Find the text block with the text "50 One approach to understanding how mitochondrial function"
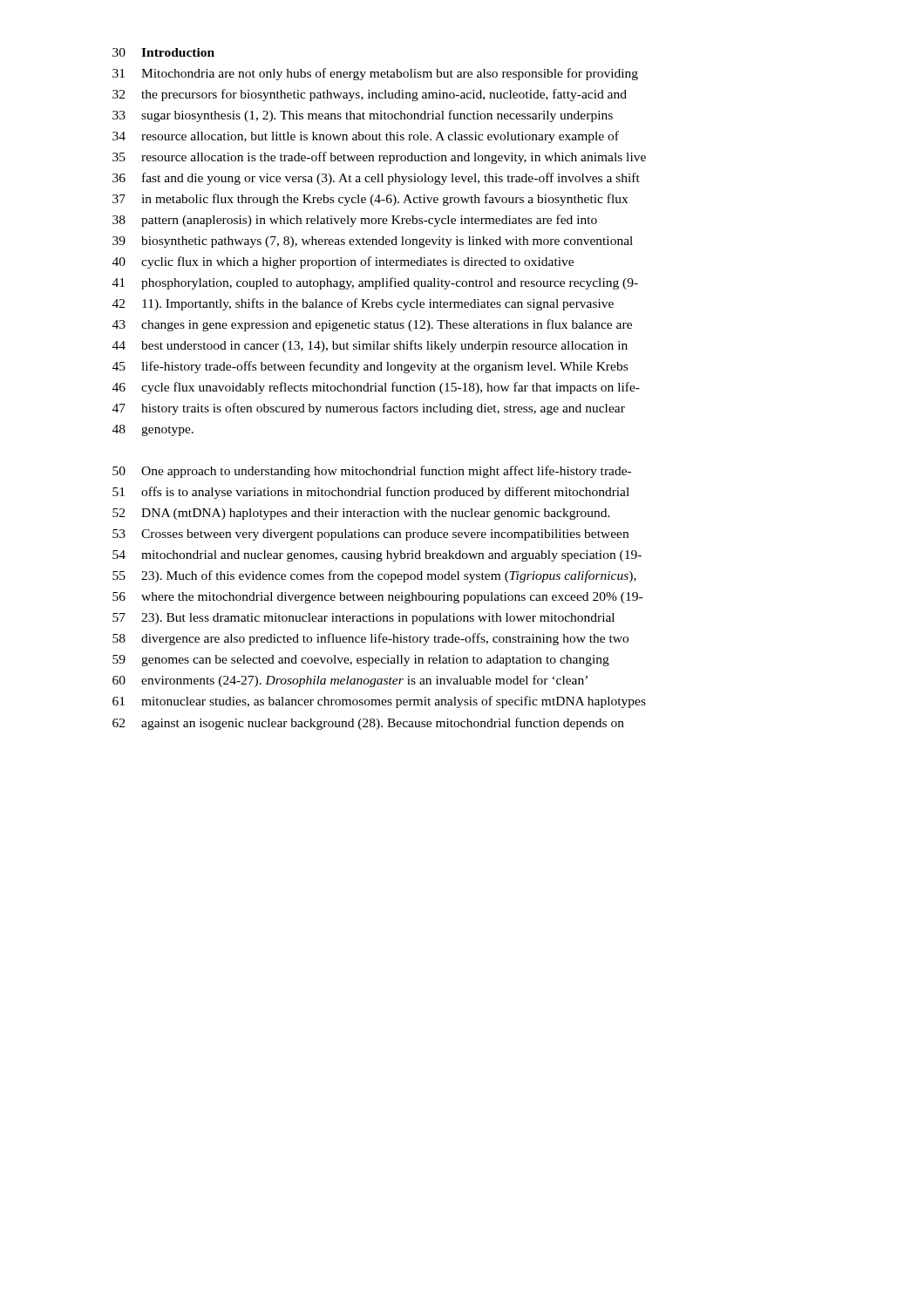 (x=474, y=597)
